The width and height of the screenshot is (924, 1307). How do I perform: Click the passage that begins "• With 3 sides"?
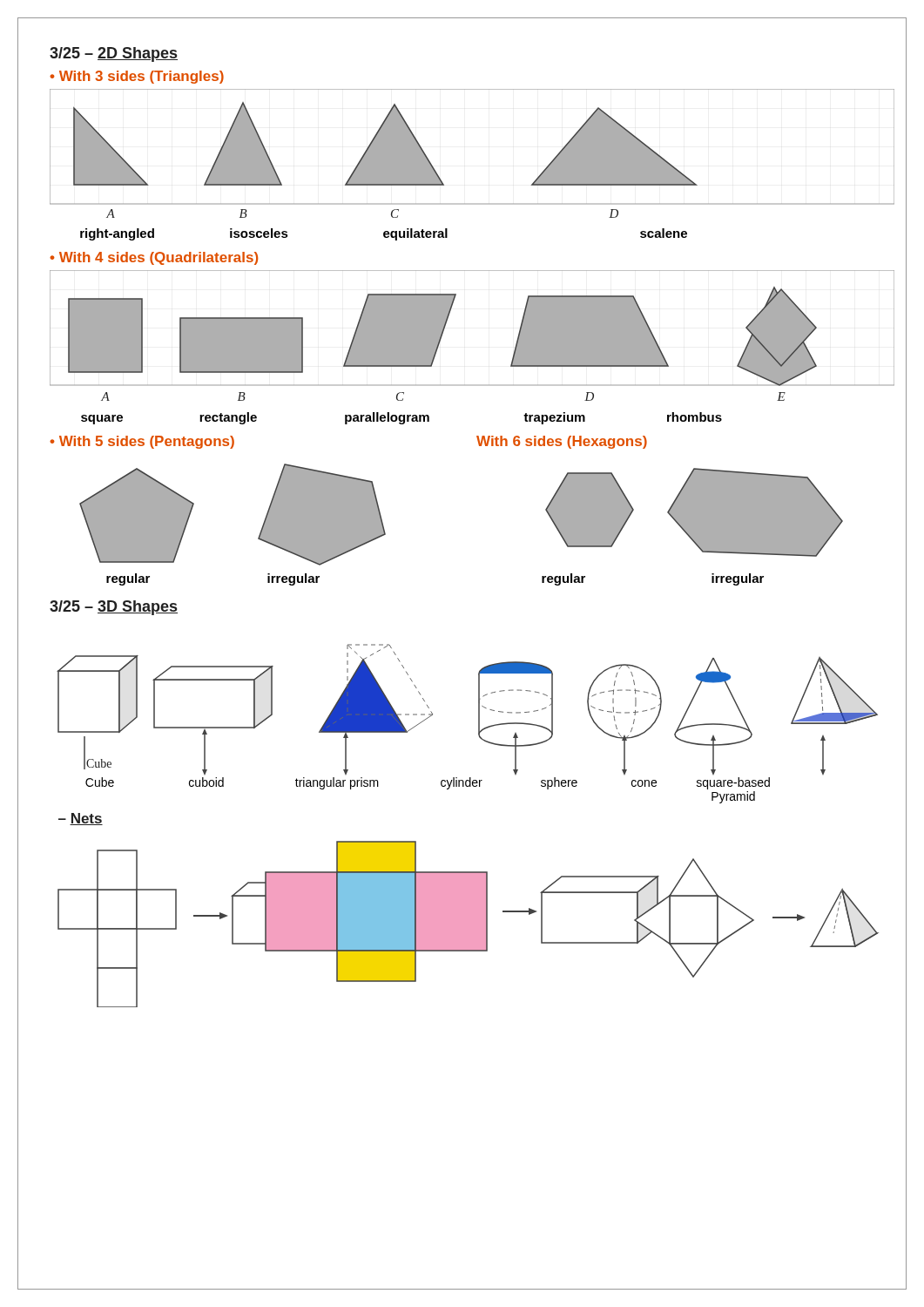[x=137, y=76]
